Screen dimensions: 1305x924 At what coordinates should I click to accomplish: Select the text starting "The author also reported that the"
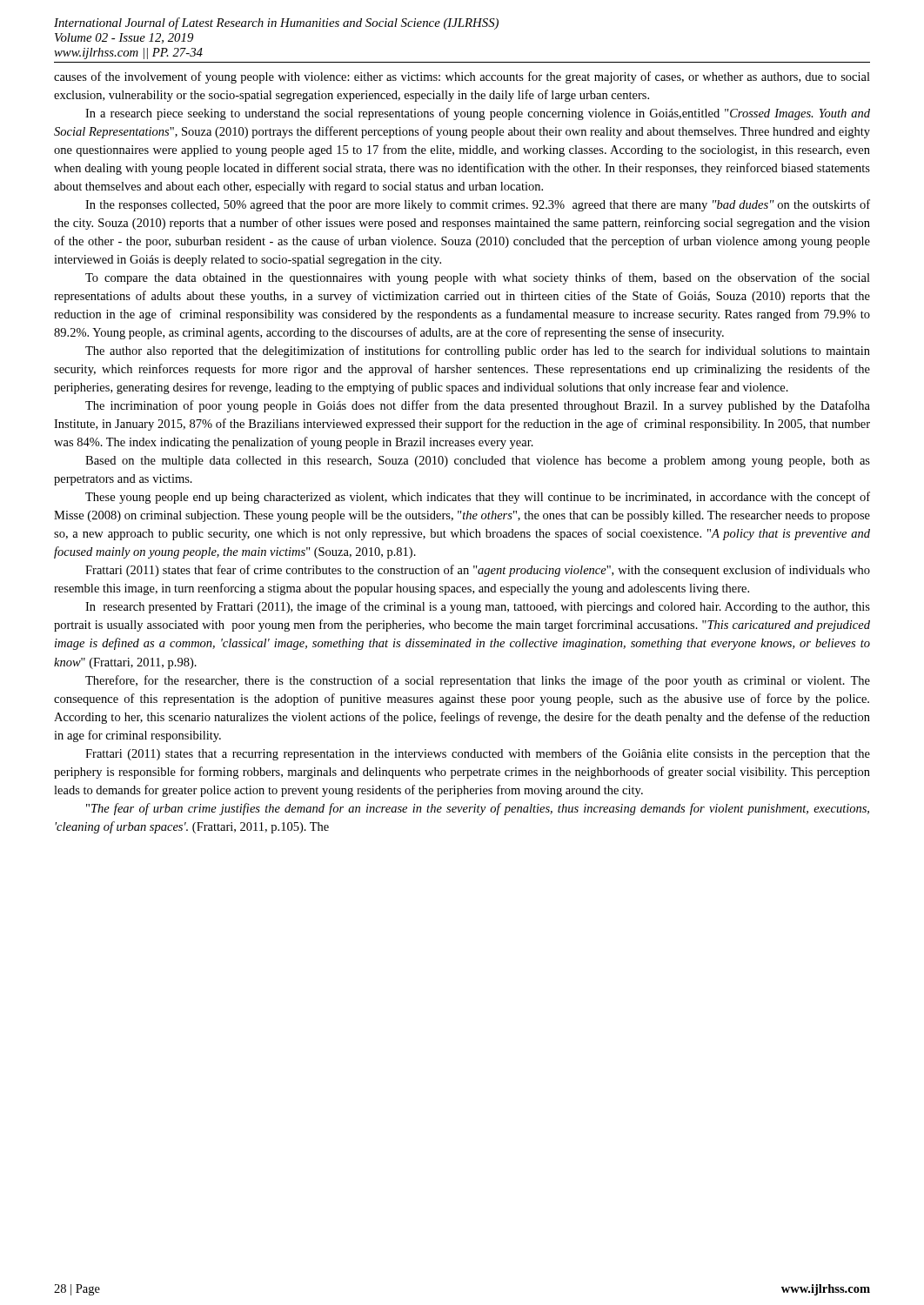coord(462,370)
